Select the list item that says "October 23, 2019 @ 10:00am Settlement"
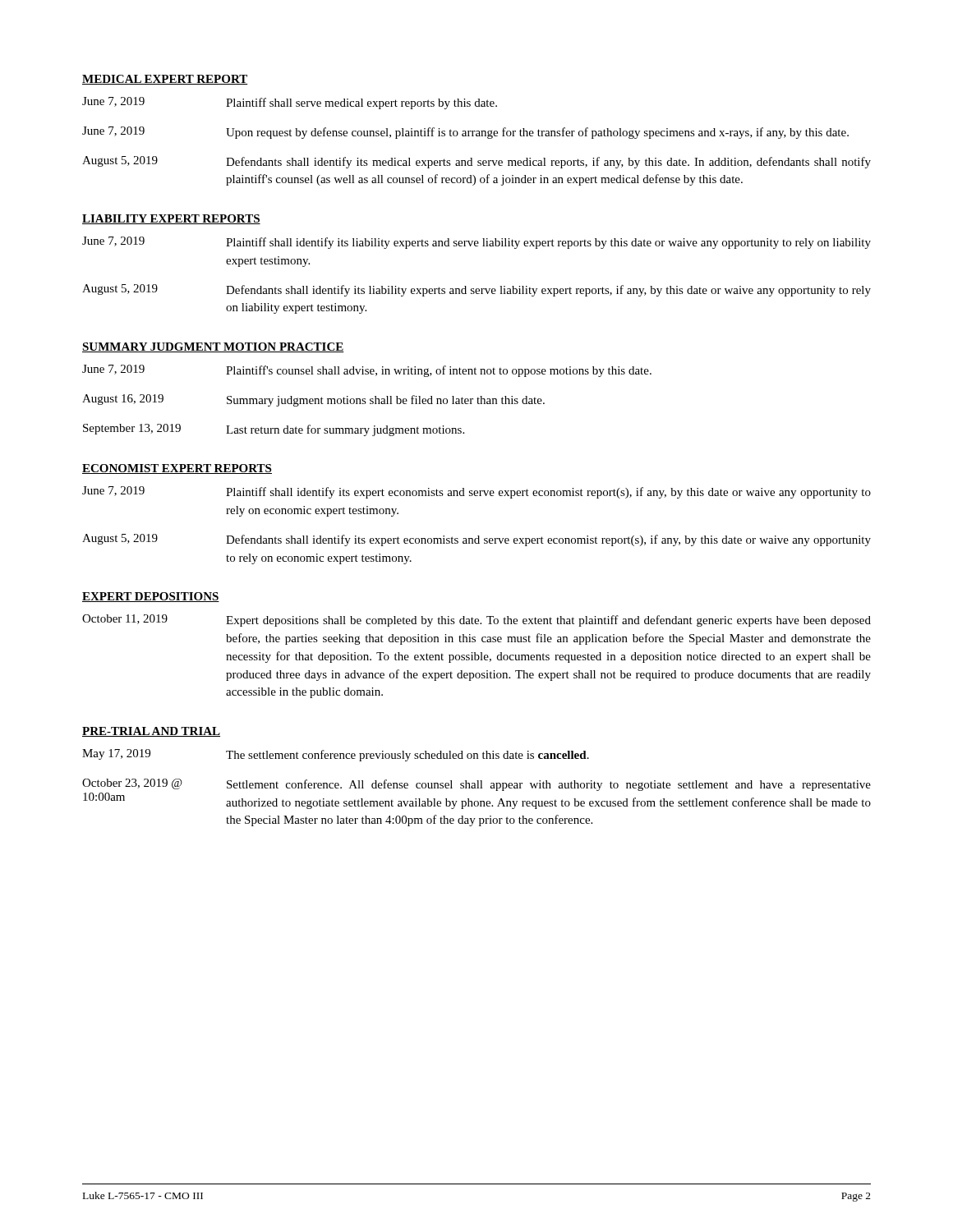The image size is (953, 1232). pyautogui.click(x=476, y=803)
